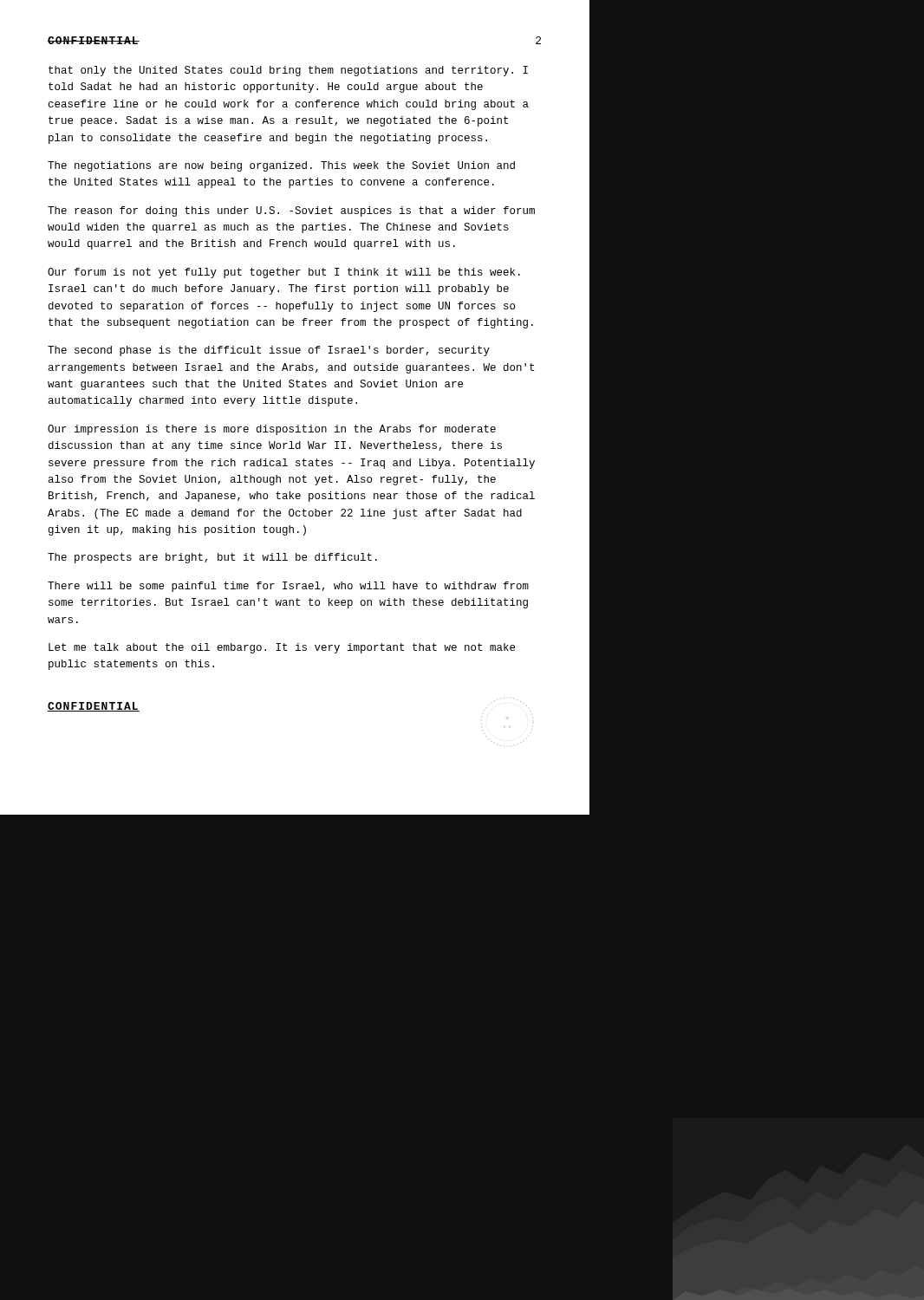
Task: Click the passage that begins "The reason for doing this under"
Action: [x=292, y=228]
